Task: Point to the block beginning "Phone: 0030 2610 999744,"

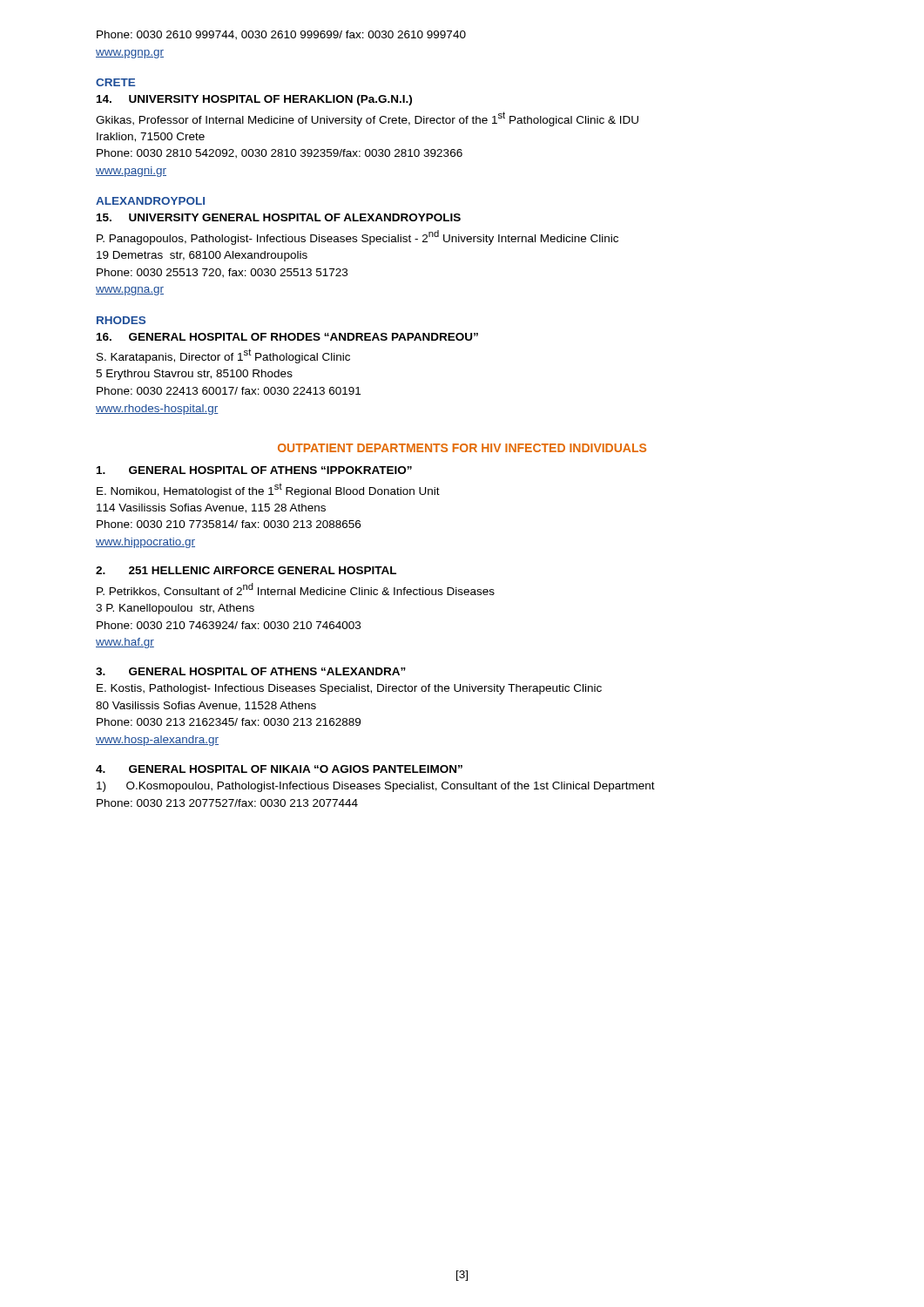Action: click(x=281, y=43)
